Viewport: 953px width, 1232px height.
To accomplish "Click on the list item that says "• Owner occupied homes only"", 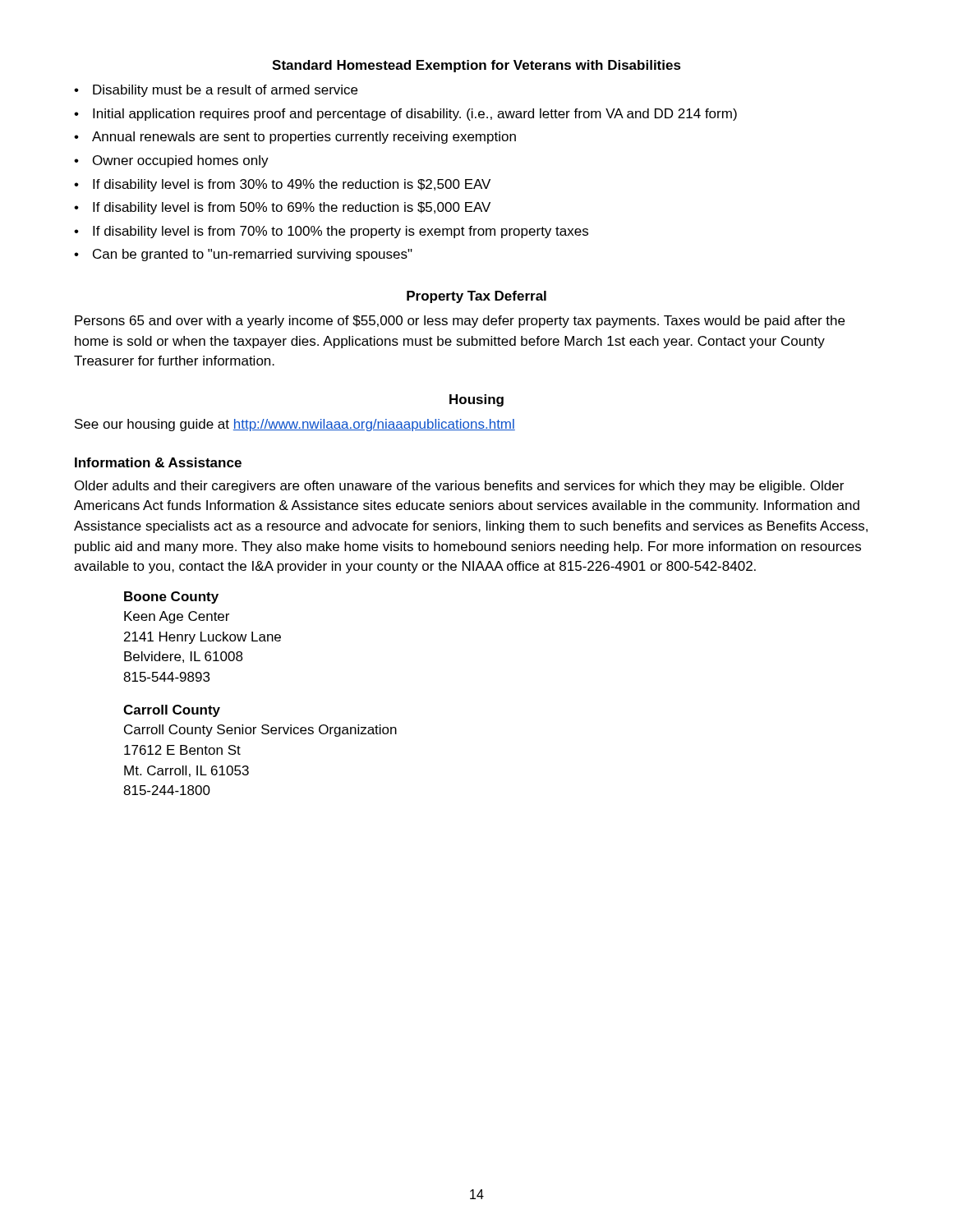I will pos(171,161).
